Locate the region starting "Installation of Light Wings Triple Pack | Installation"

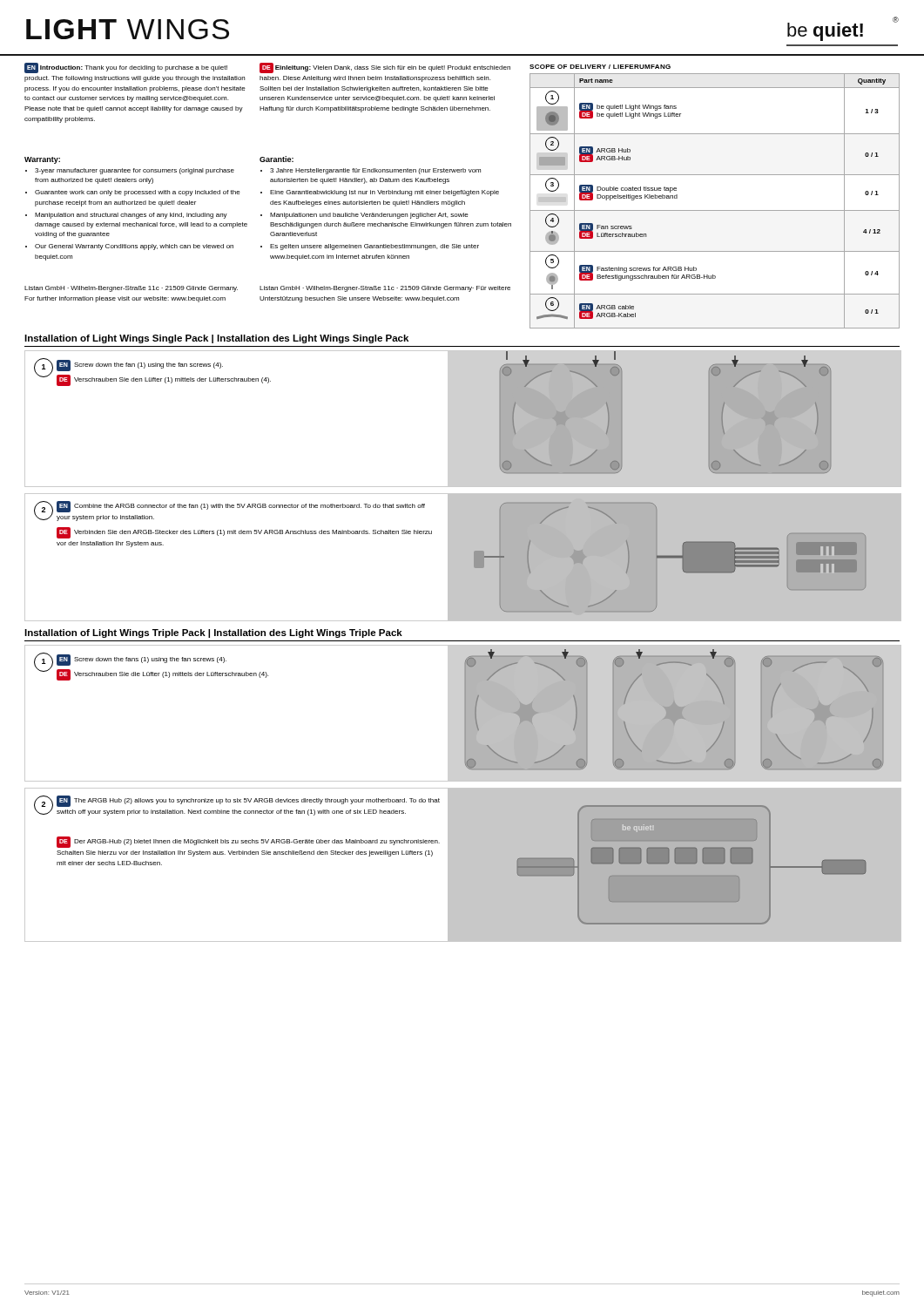(213, 633)
